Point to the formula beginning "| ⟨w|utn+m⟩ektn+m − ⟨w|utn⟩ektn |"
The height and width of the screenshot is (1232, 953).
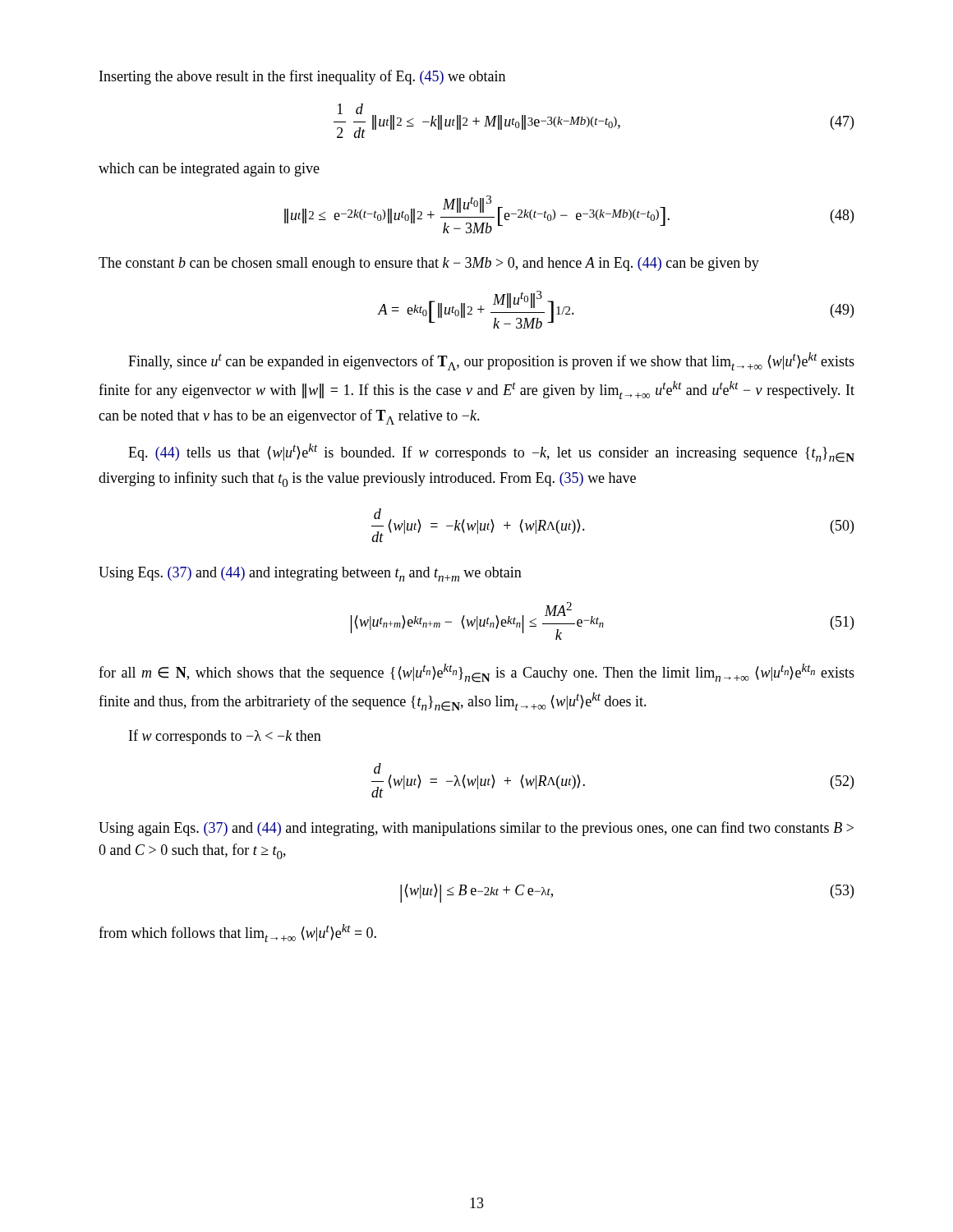point(476,622)
